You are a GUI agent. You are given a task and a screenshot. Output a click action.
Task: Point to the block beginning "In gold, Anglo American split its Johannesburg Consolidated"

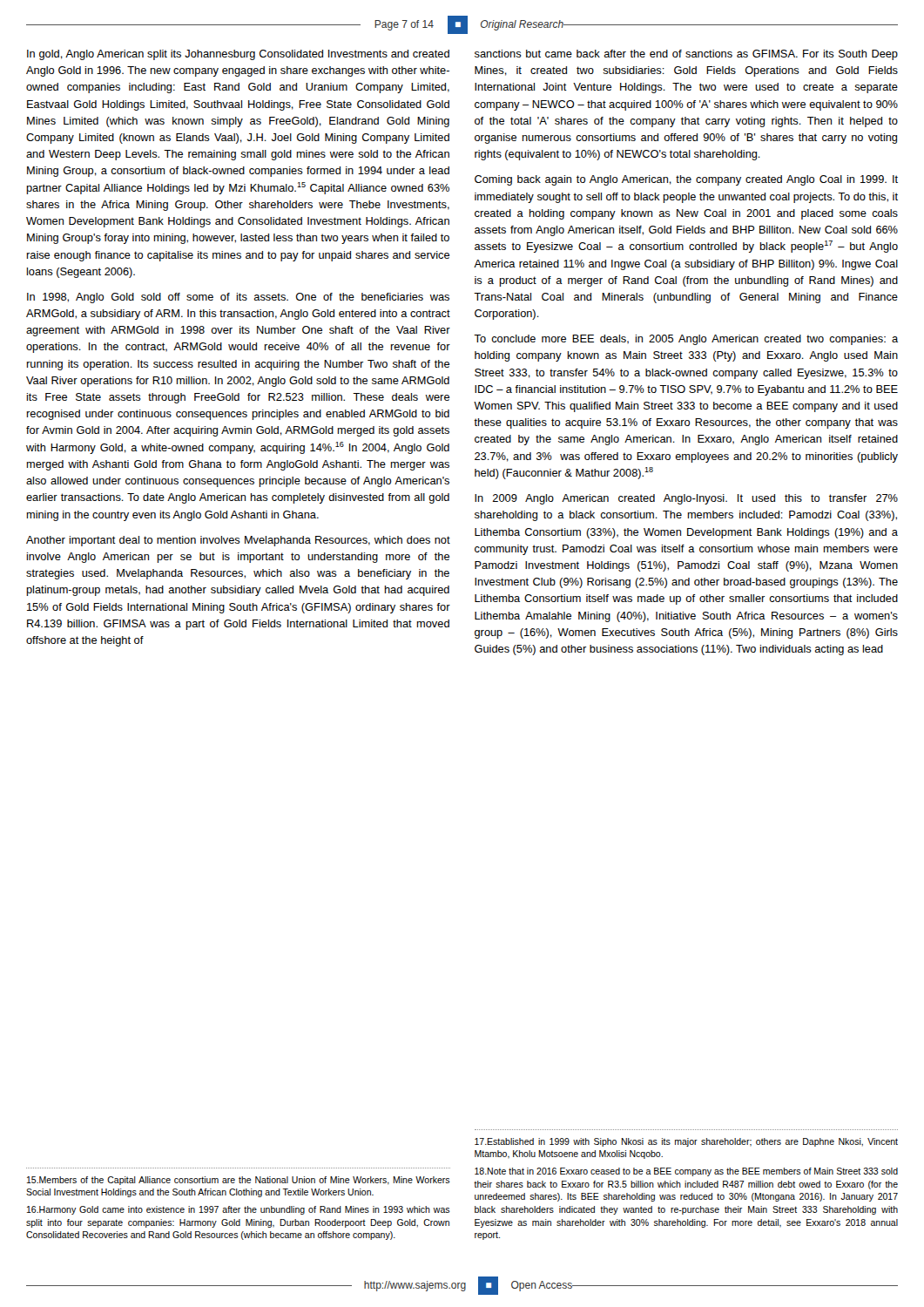click(x=238, y=162)
